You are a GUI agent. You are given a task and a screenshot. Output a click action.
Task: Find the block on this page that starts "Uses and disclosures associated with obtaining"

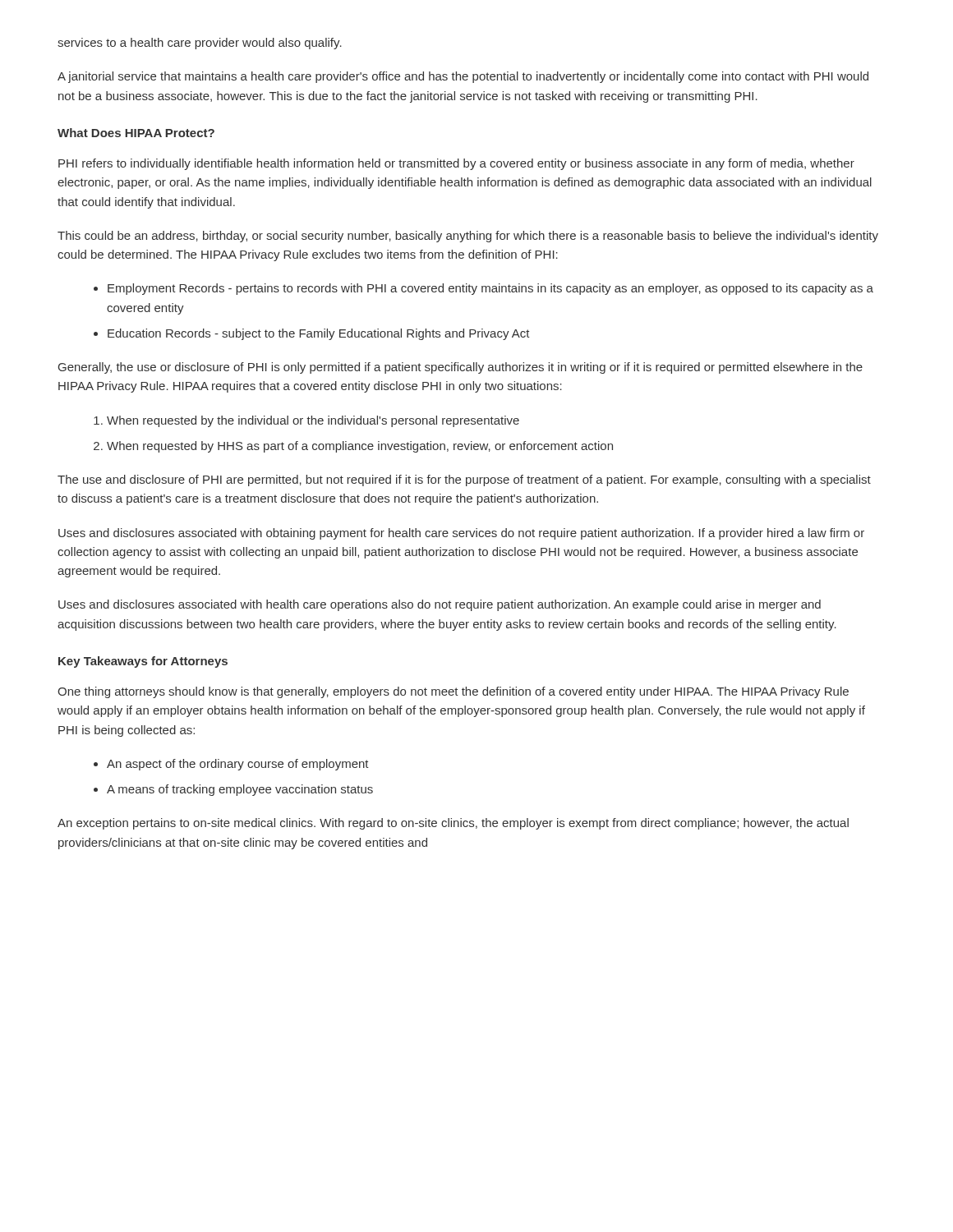pyautogui.click(x=468, y=551)
